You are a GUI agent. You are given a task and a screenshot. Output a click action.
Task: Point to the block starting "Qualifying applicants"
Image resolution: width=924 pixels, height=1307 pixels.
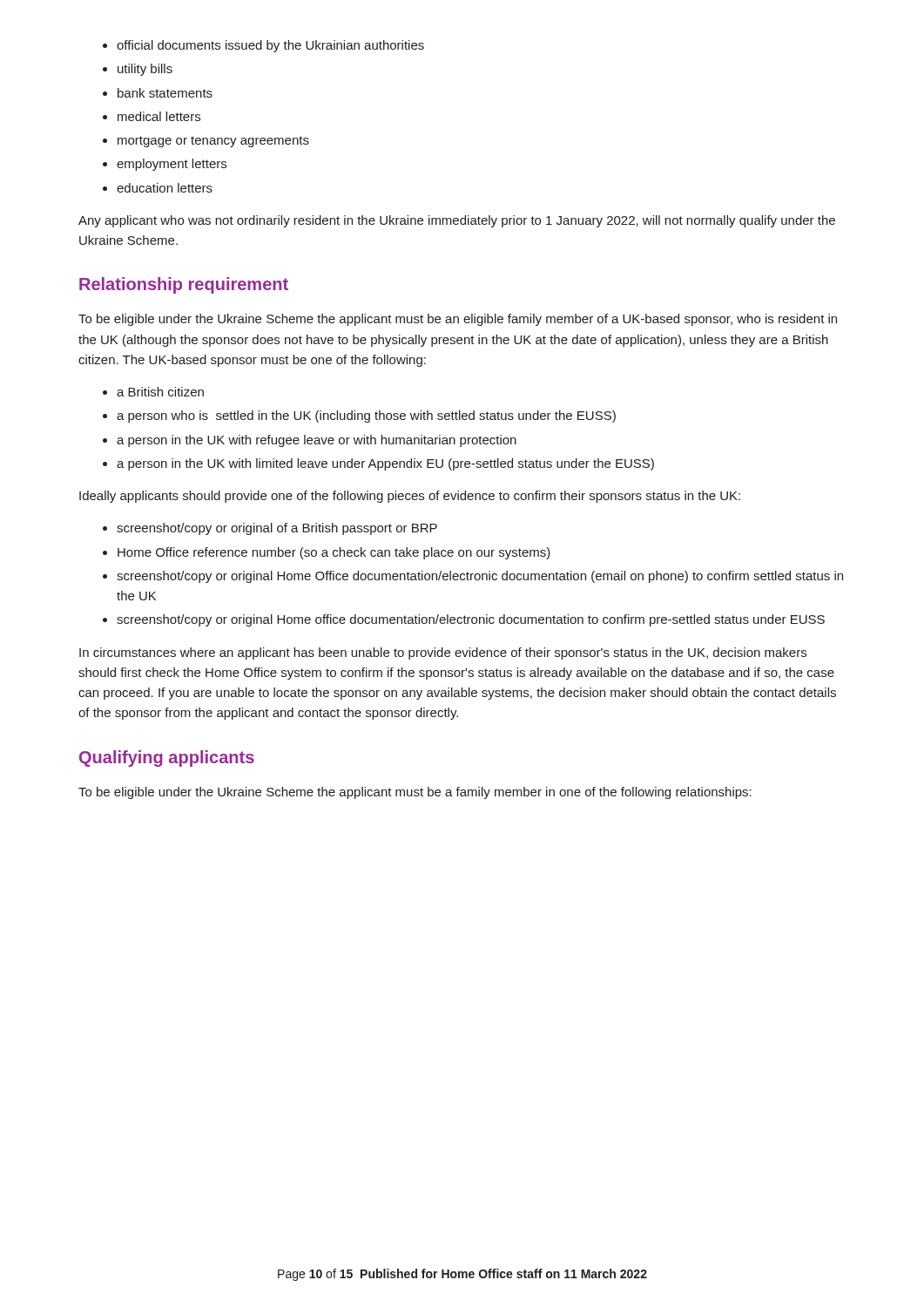tap(167, 758)
